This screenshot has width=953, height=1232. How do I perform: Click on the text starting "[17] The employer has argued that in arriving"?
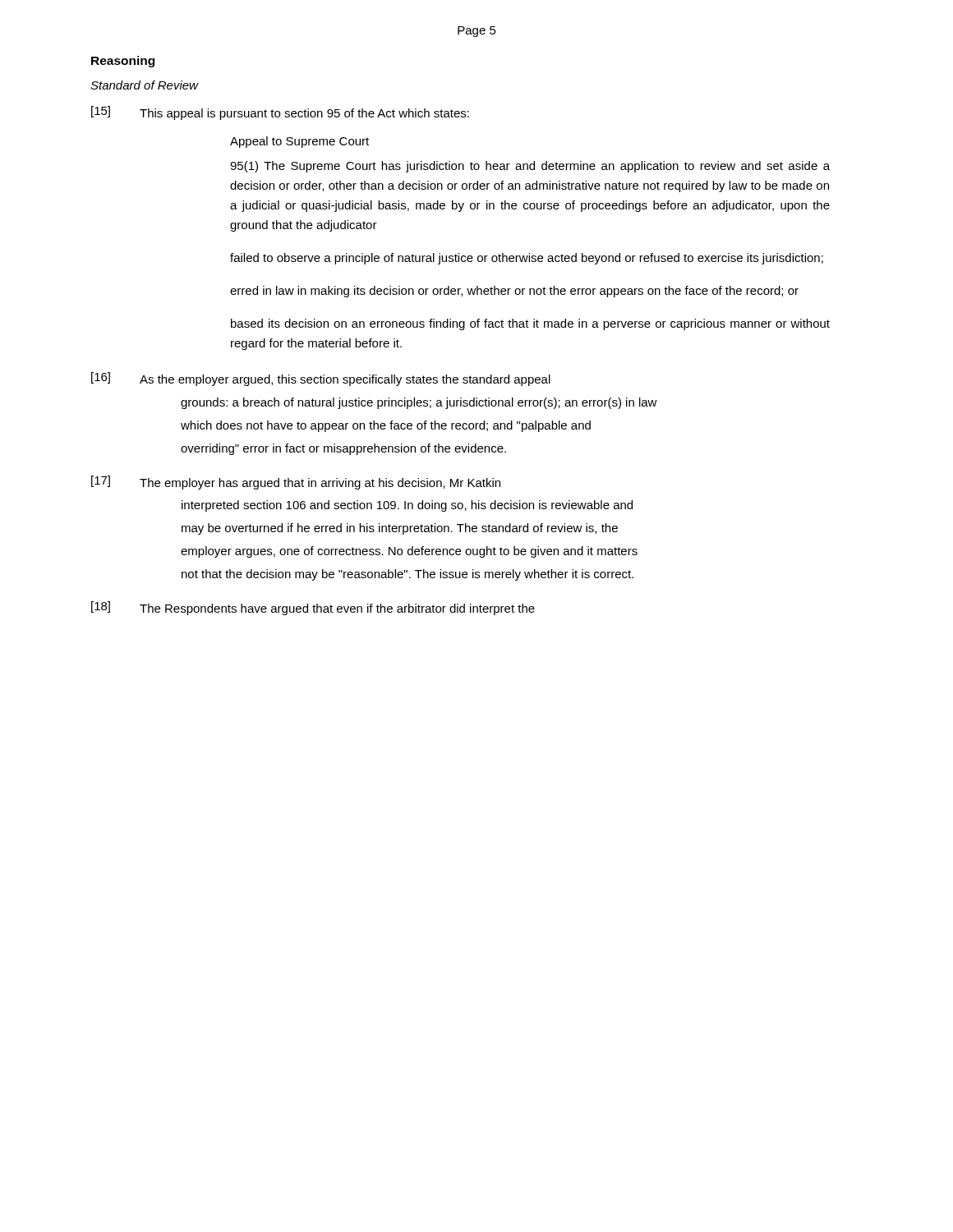[481, 482]
